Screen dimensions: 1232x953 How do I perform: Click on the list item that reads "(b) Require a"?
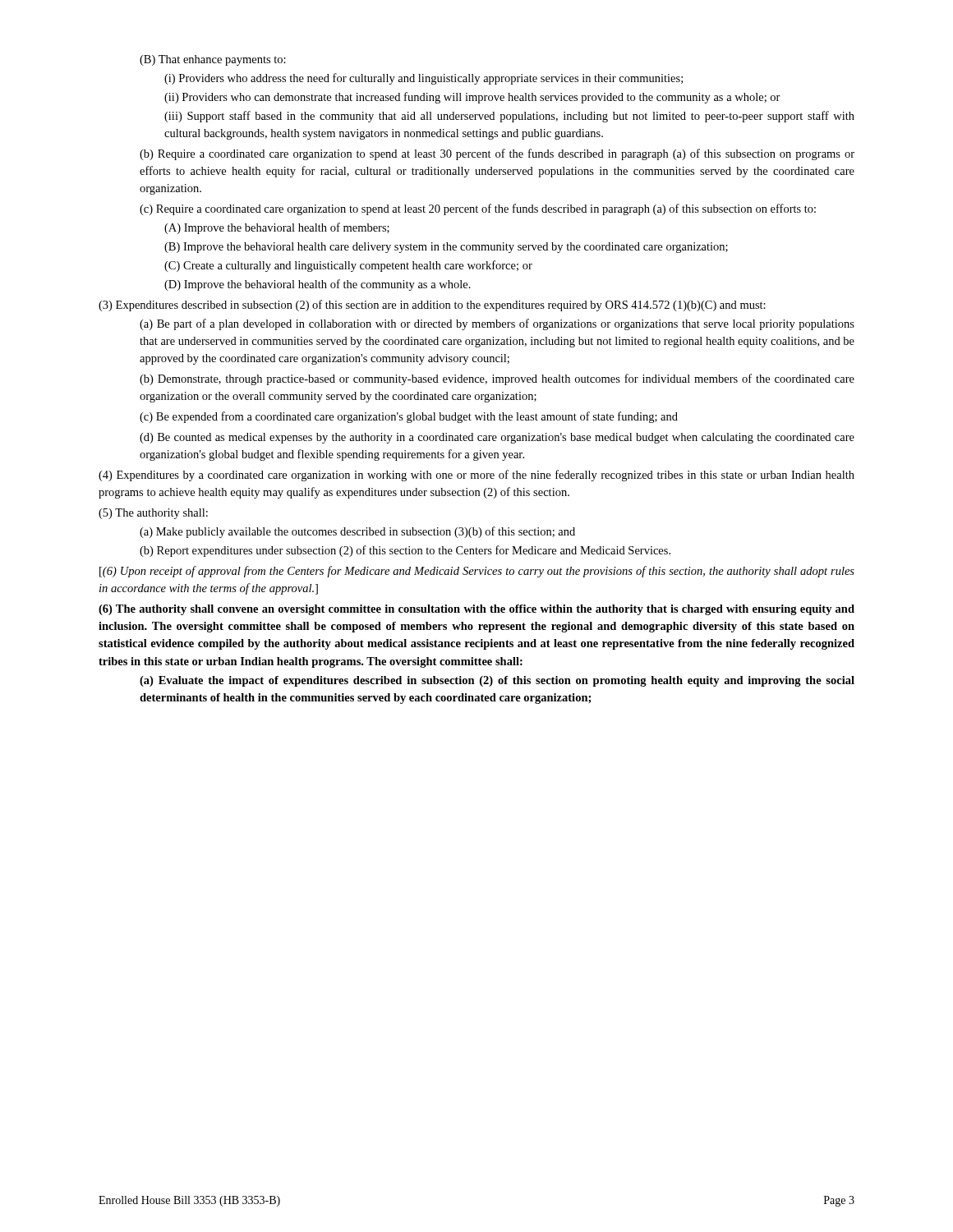tap(497, 171)
